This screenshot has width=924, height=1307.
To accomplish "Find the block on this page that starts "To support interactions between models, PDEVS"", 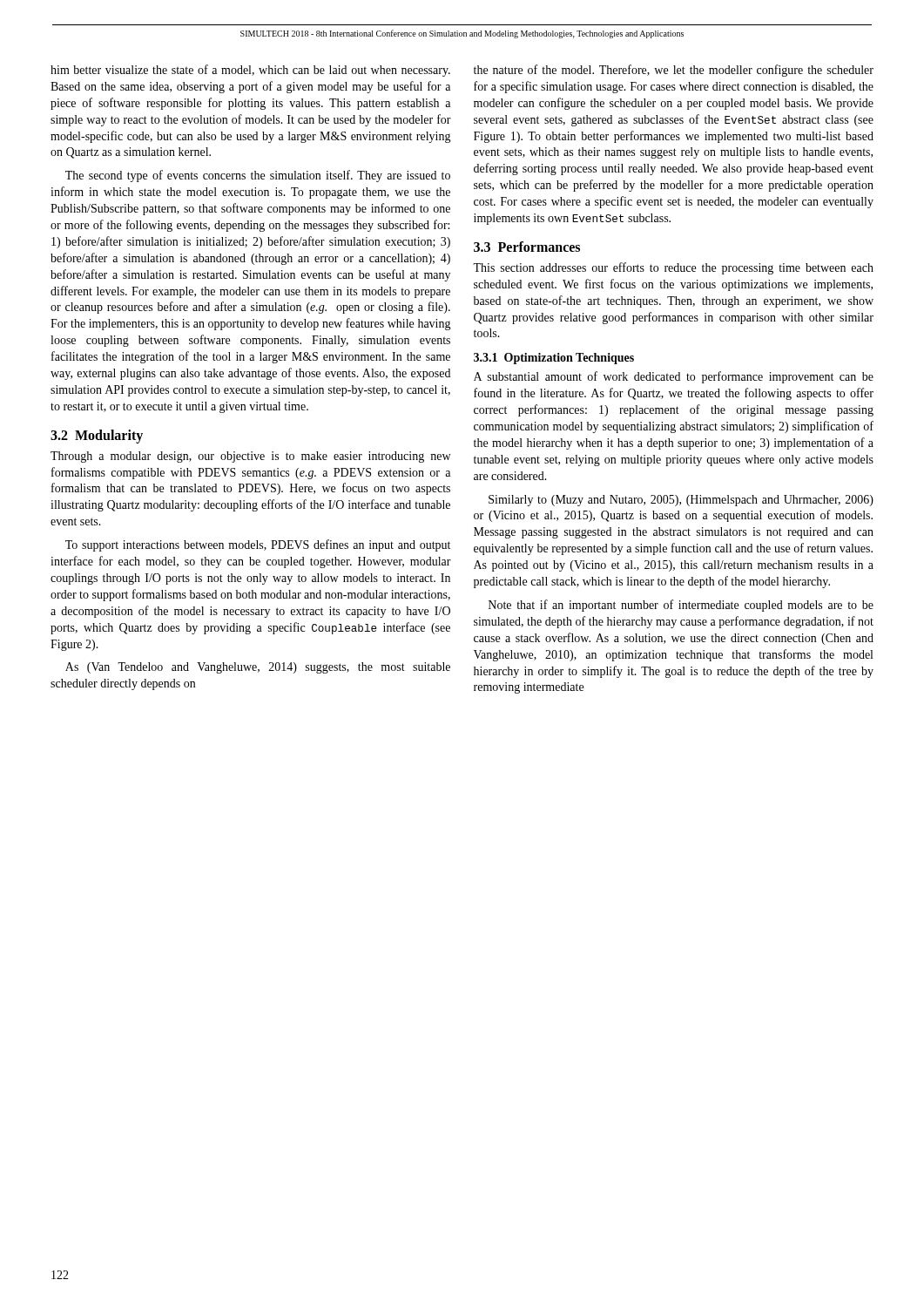I will [251, 595].
